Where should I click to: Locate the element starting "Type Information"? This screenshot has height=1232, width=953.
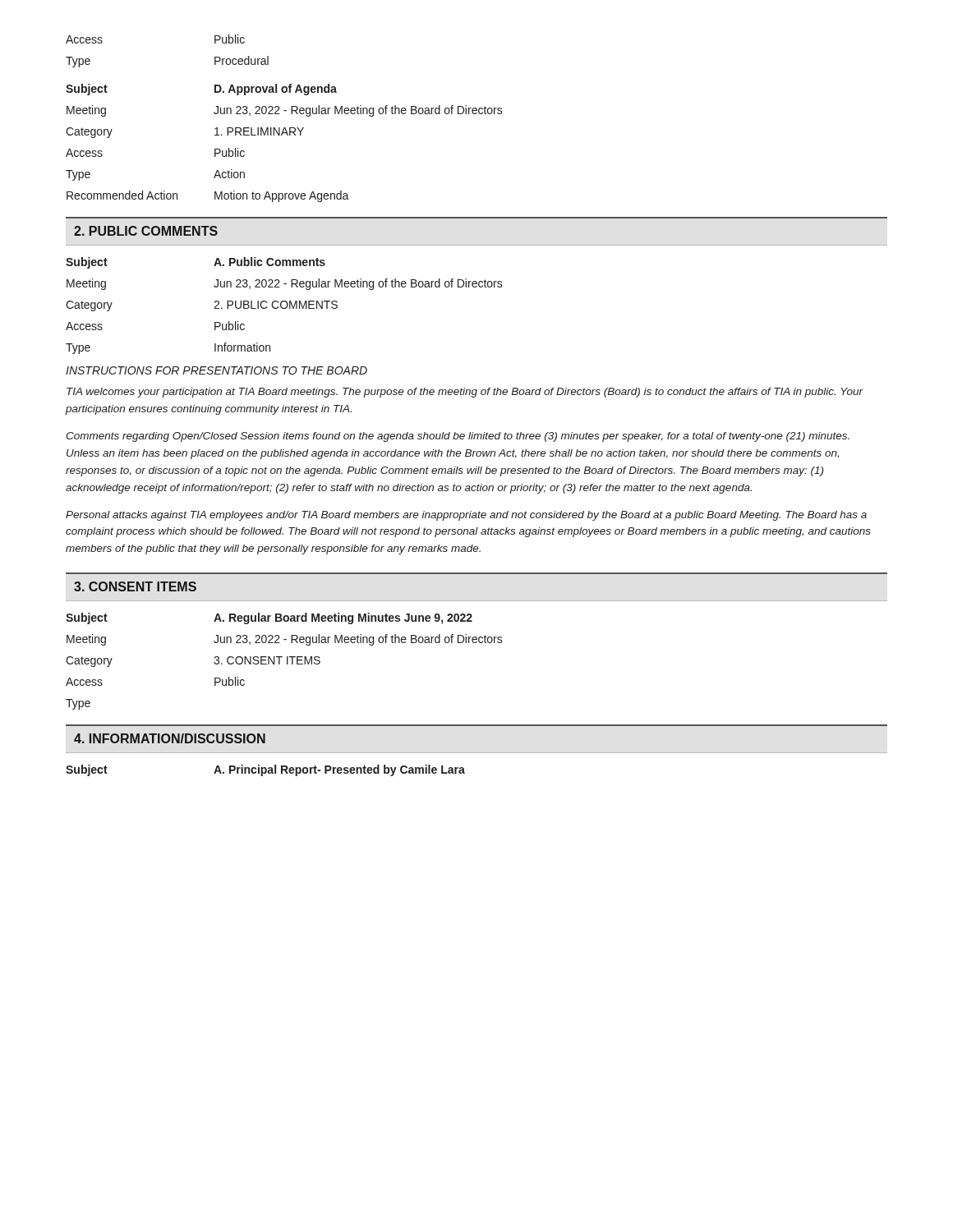[74, 348]
